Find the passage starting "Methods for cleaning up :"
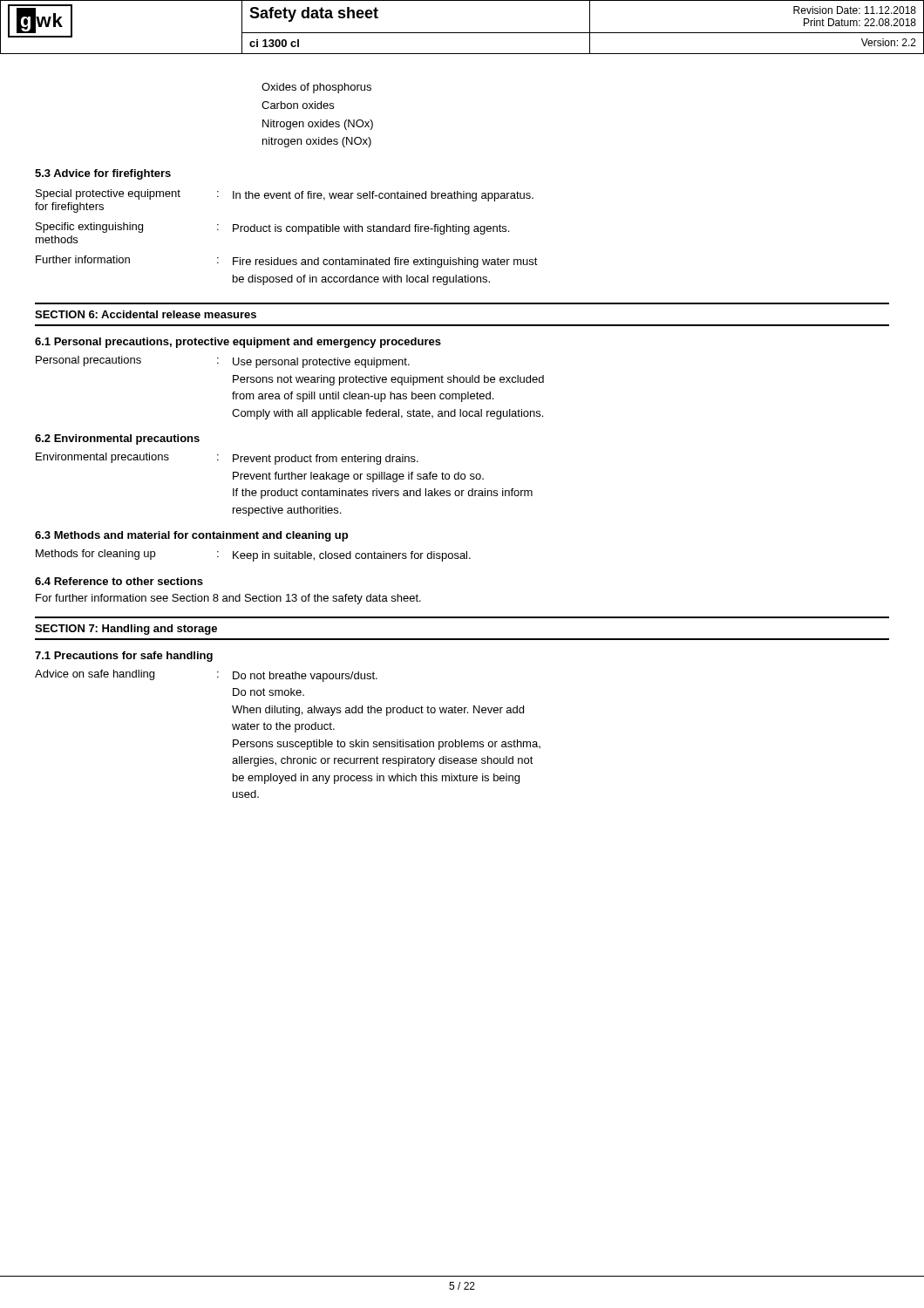The image size is (924, 1308). point(462,555)
